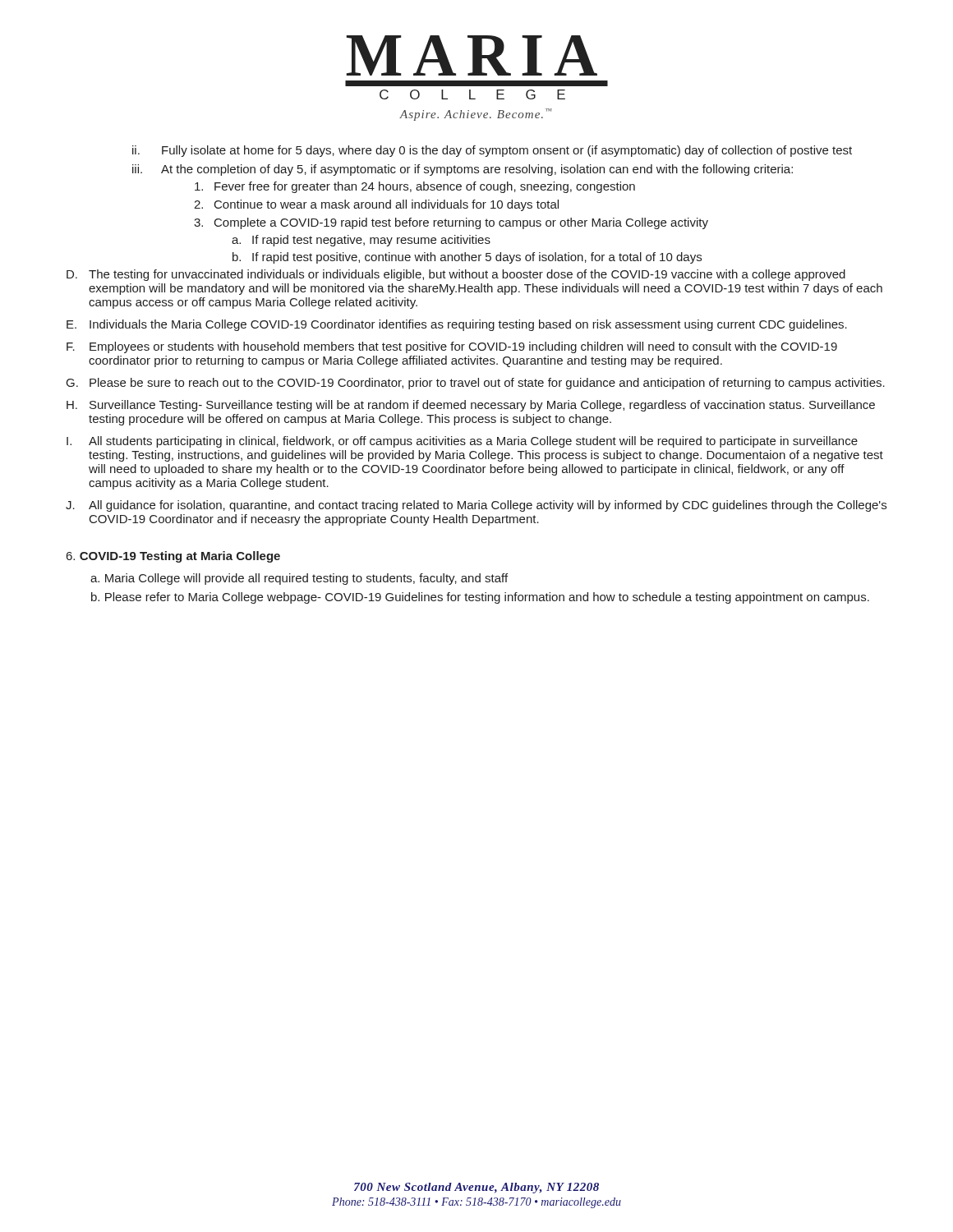Find the block on this page that starts "I. All students"

[476, 462]
